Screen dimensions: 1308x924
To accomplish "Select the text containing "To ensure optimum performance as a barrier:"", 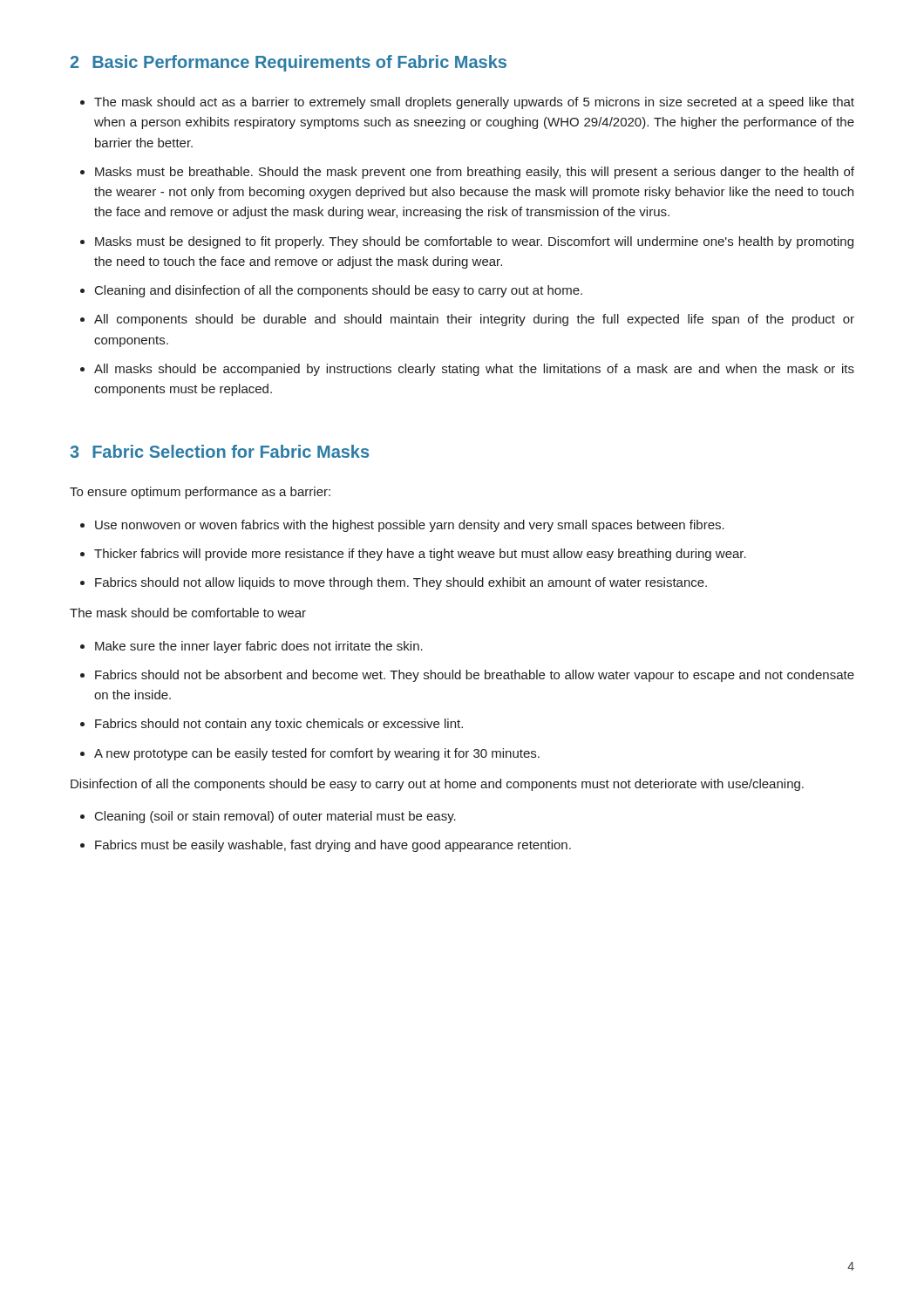I will pyautogui.click(x=201, y=492).
